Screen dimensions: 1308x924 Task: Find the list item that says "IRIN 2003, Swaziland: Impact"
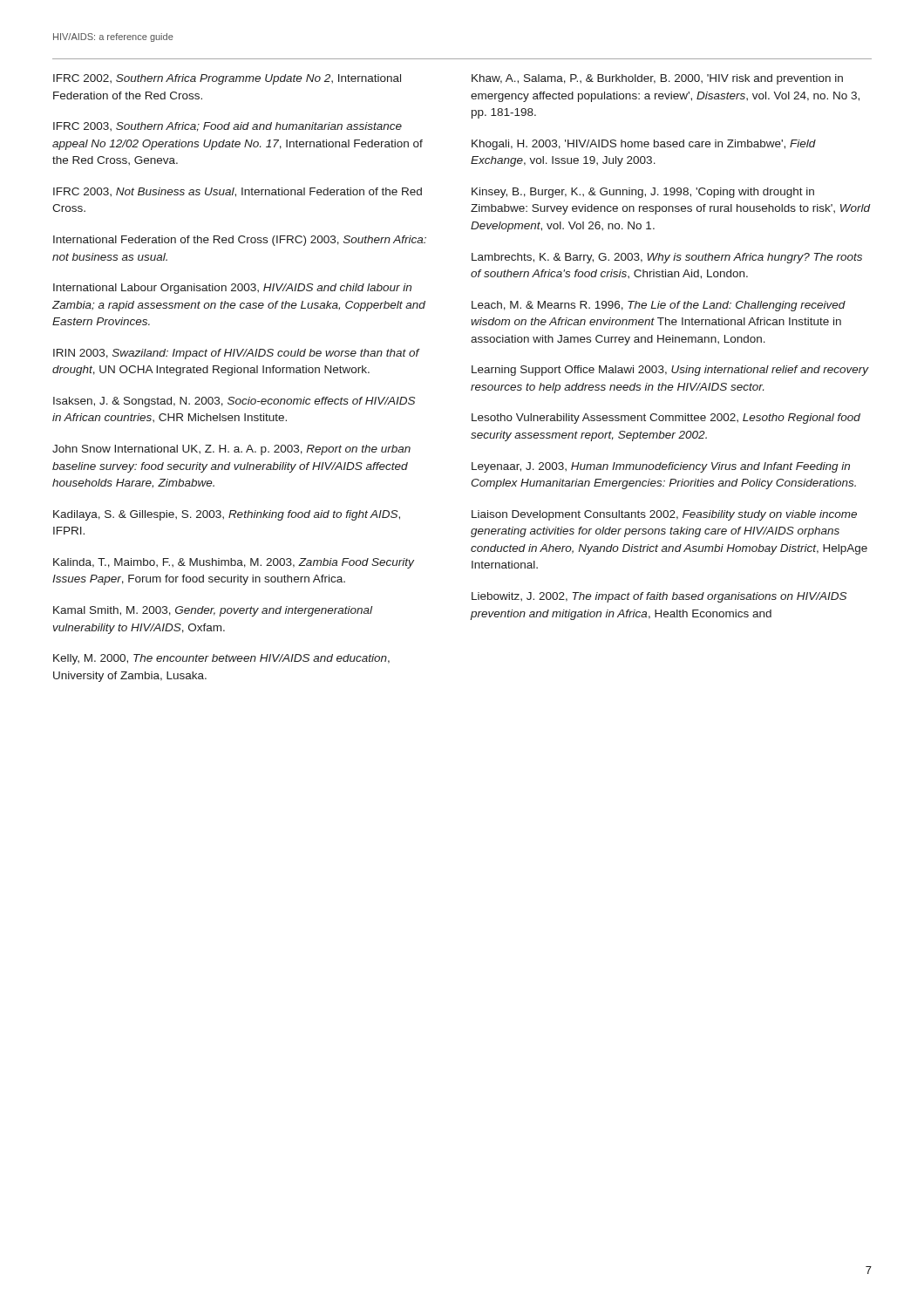pos(235,361)
